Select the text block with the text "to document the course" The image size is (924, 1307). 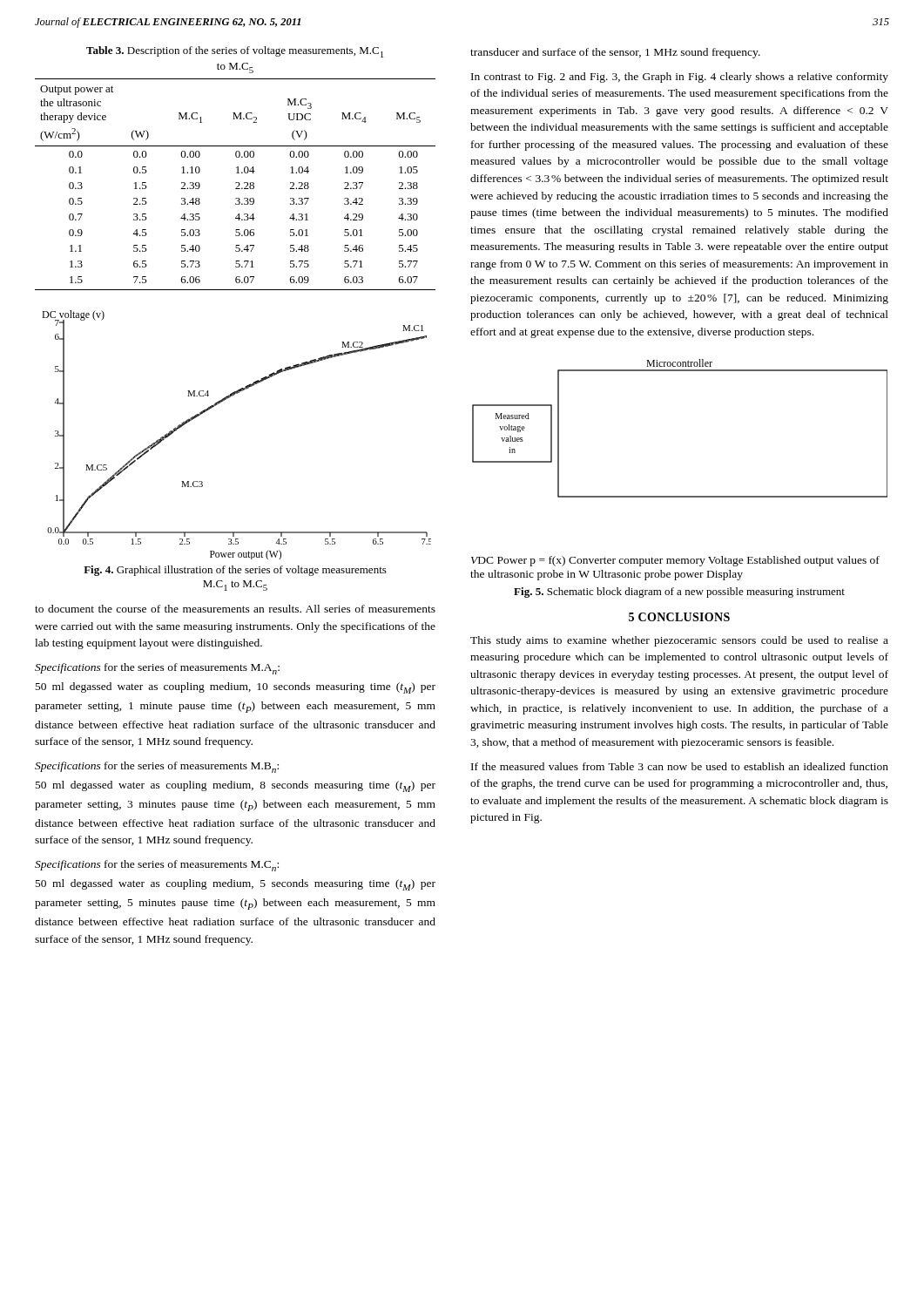pyautogui.click(x=235, y=626)
